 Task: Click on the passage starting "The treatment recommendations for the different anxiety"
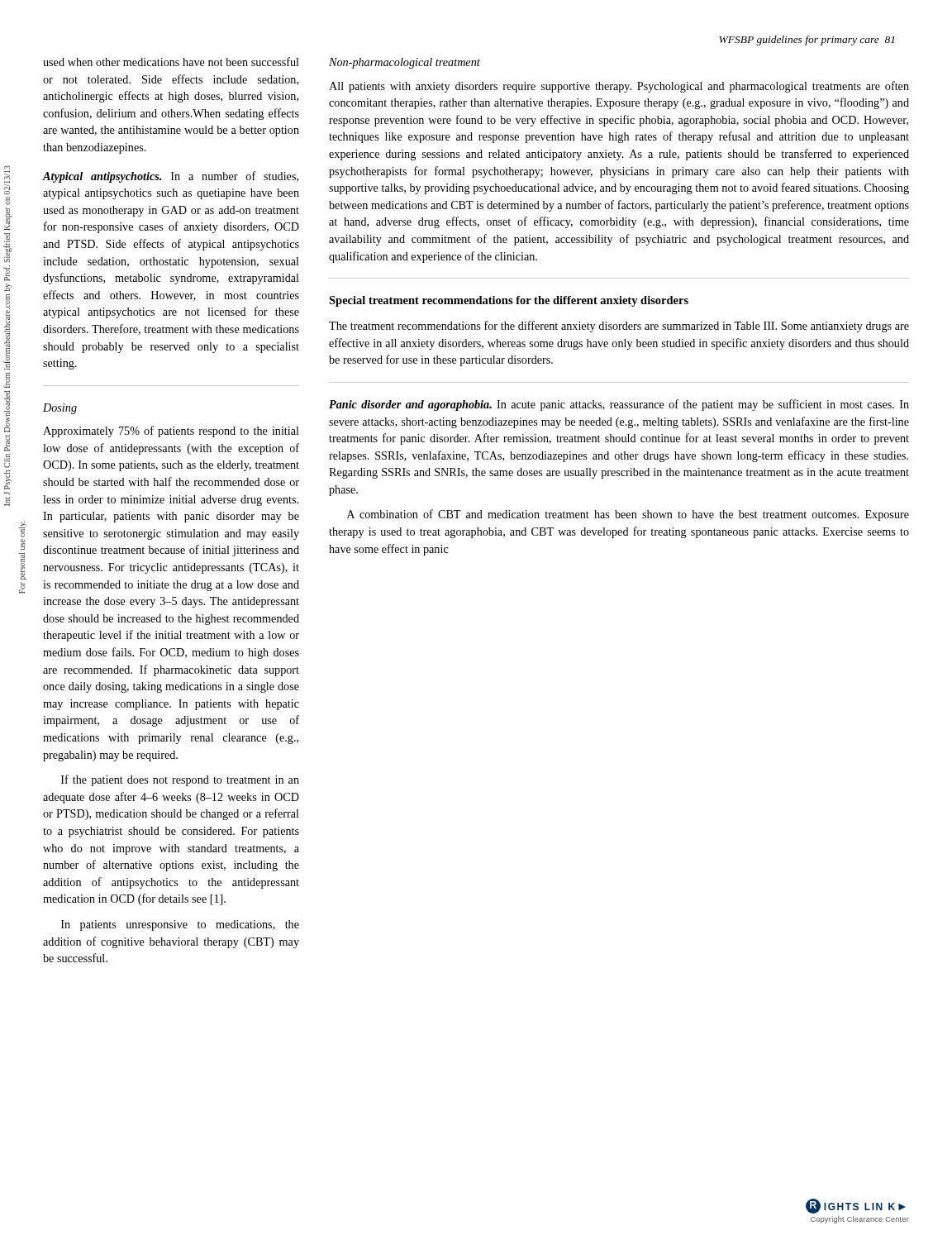pyautogui.click(x=619, y=343)
